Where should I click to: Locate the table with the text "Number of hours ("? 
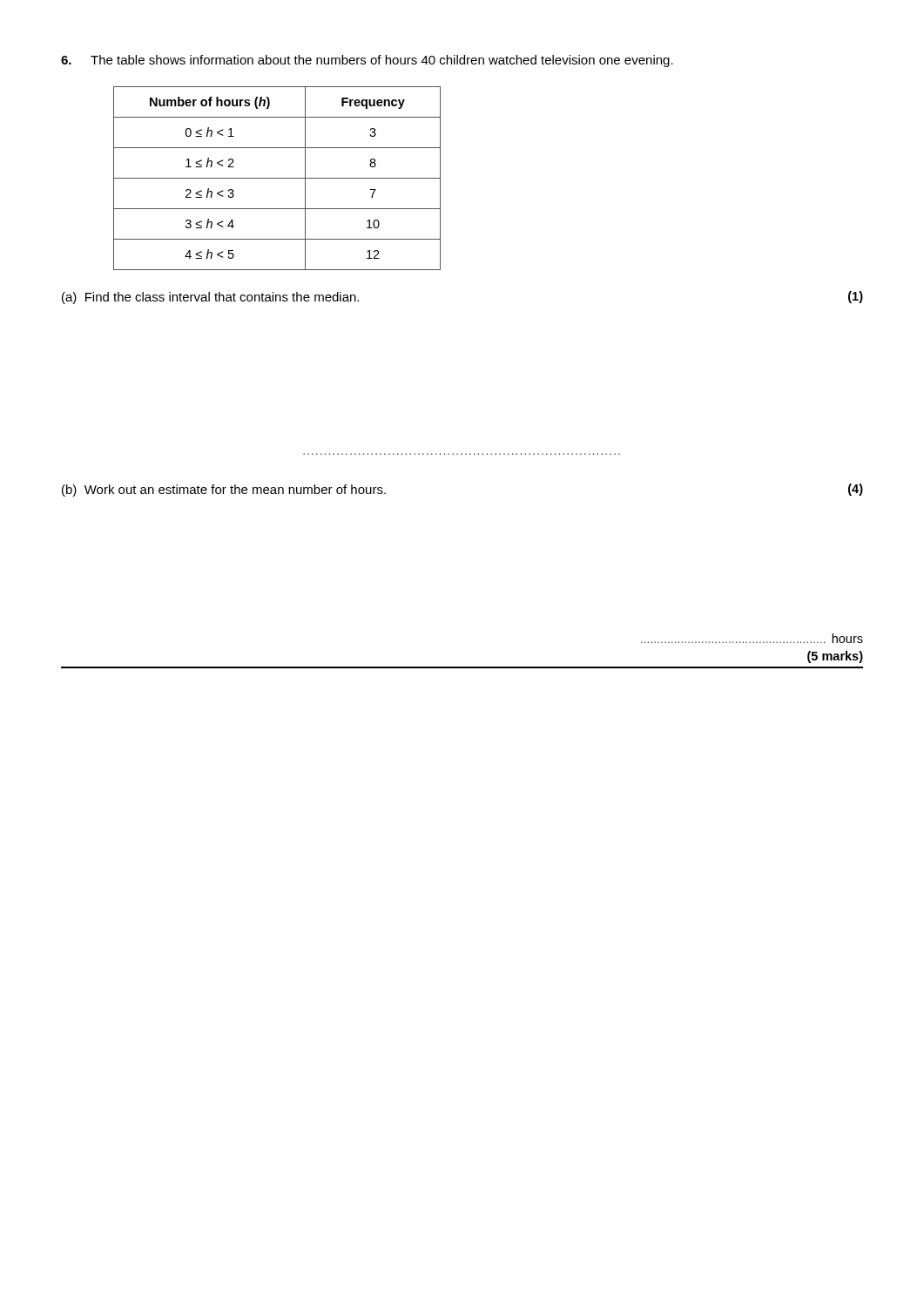click(488, 178)
